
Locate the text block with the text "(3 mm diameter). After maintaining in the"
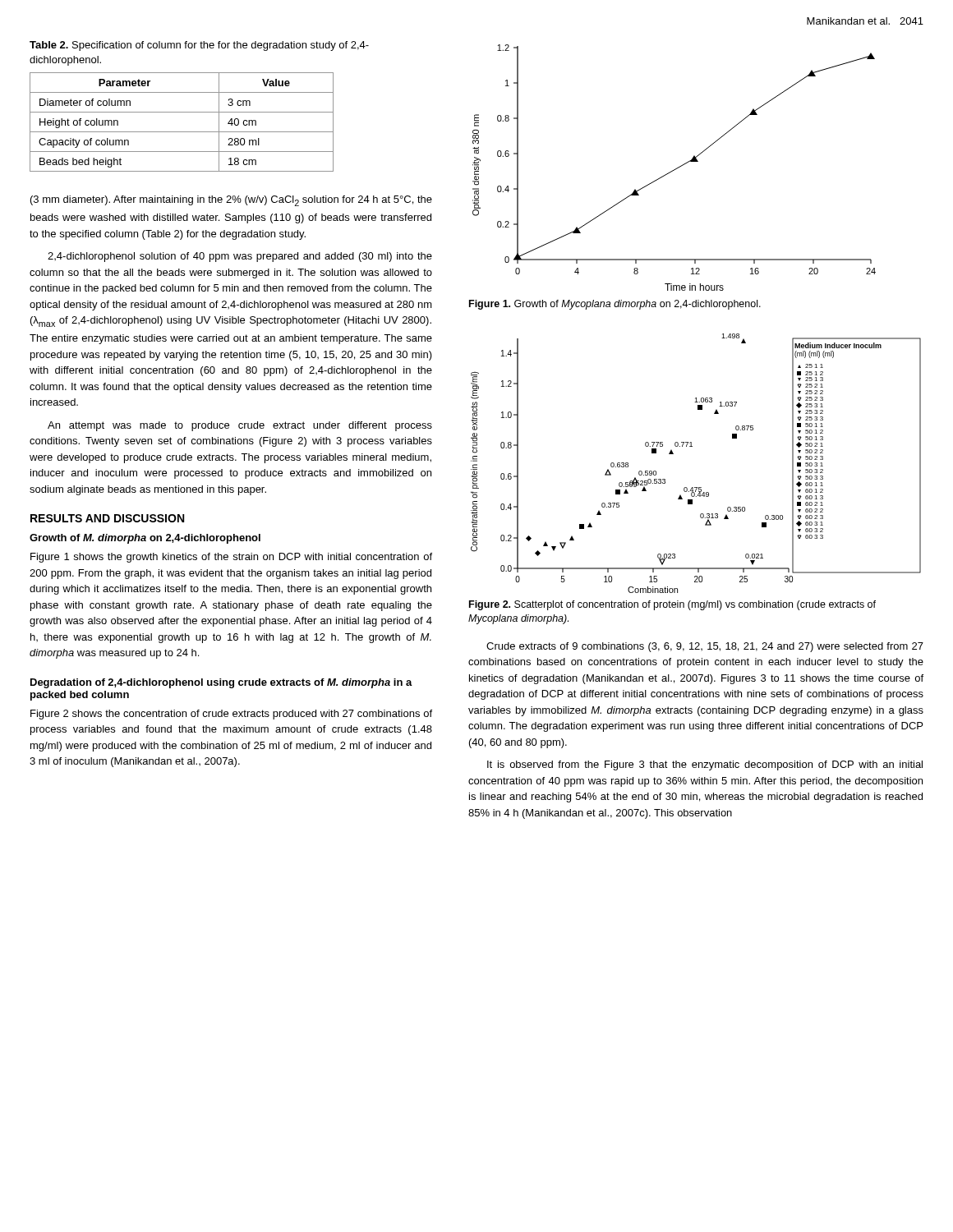pos(231,216)
